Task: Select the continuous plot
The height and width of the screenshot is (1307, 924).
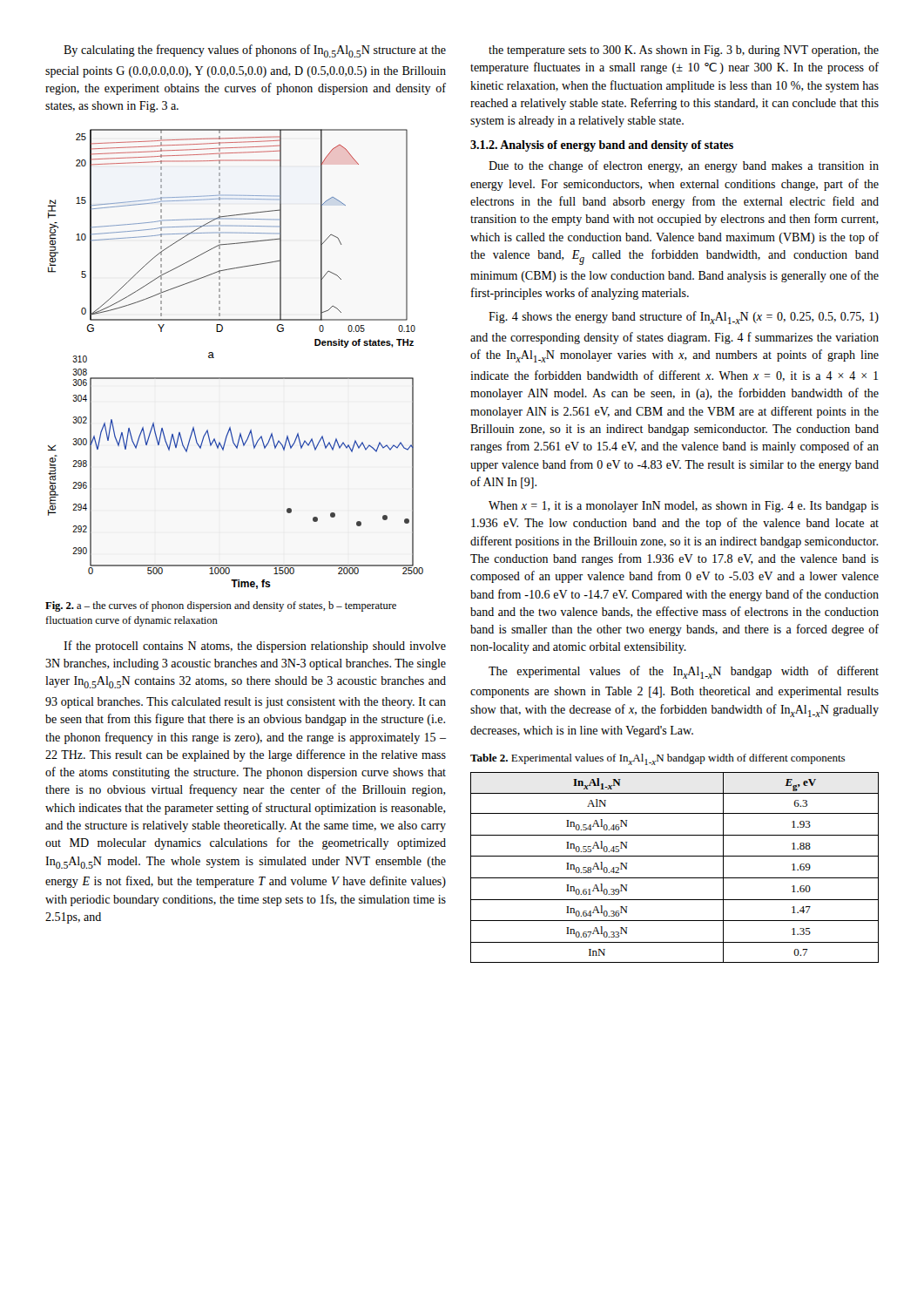Action: (246, 358)
